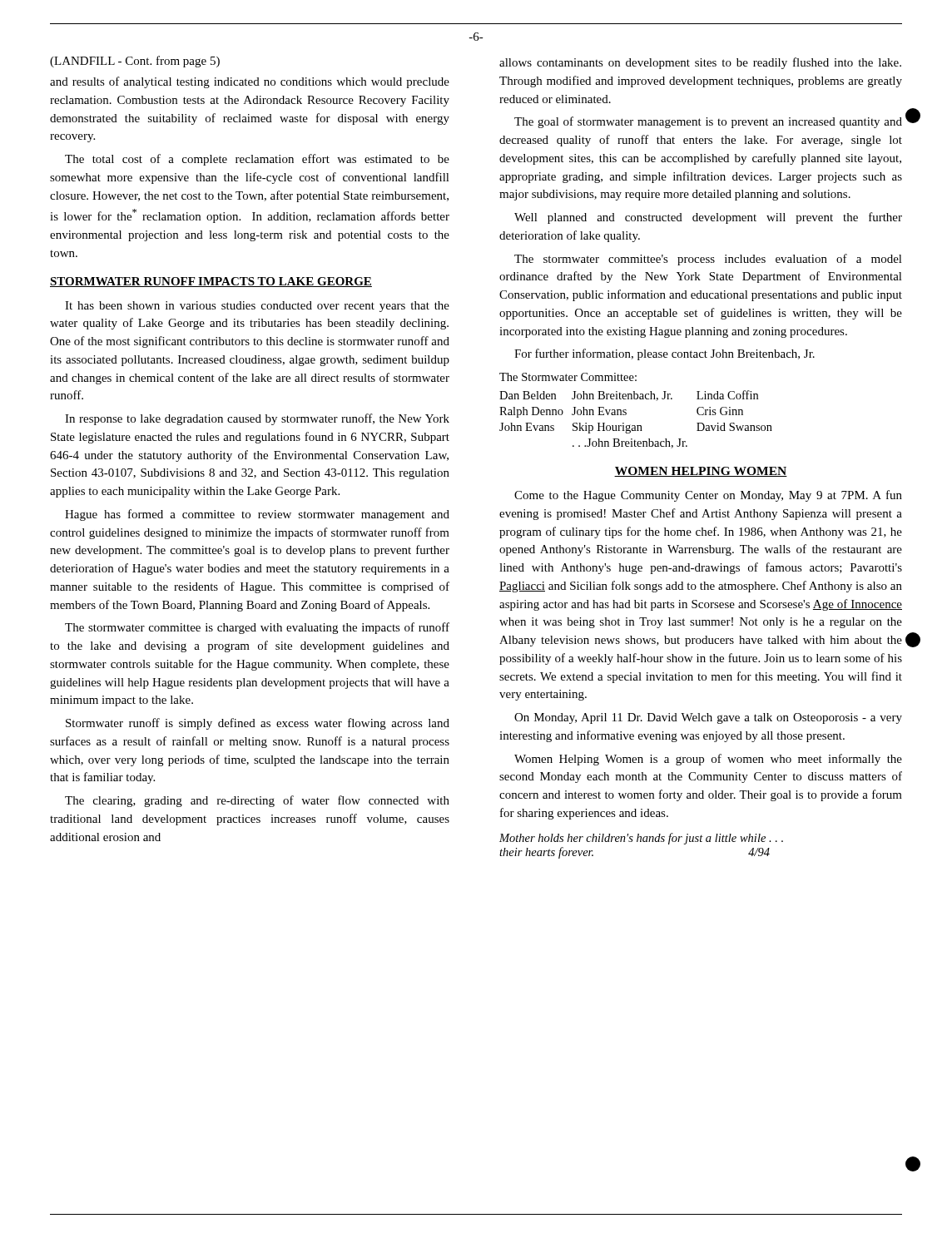Locate the text block that reads "It has been shown in various studies"

point(250,351)
